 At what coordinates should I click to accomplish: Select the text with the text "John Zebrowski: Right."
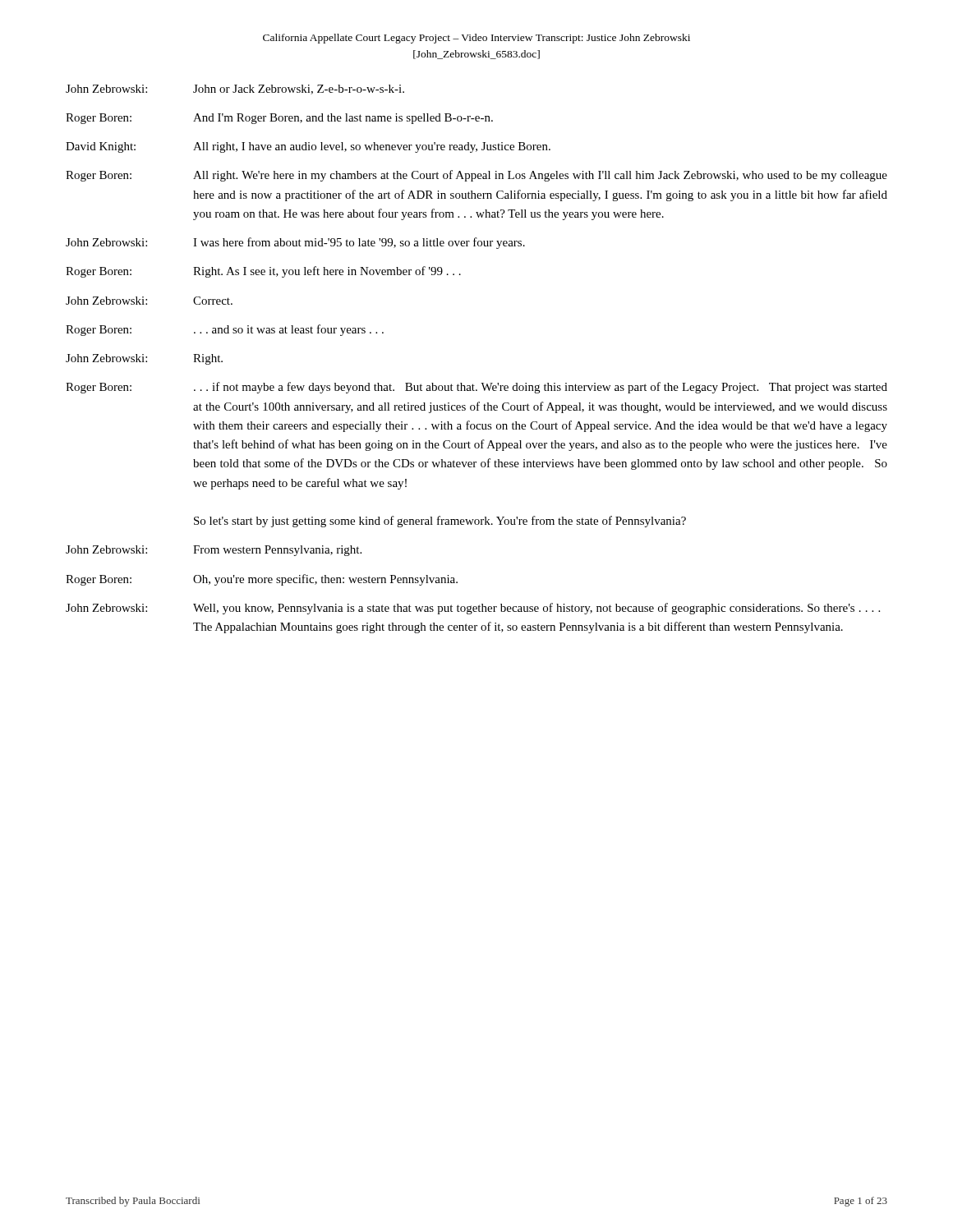144,359
